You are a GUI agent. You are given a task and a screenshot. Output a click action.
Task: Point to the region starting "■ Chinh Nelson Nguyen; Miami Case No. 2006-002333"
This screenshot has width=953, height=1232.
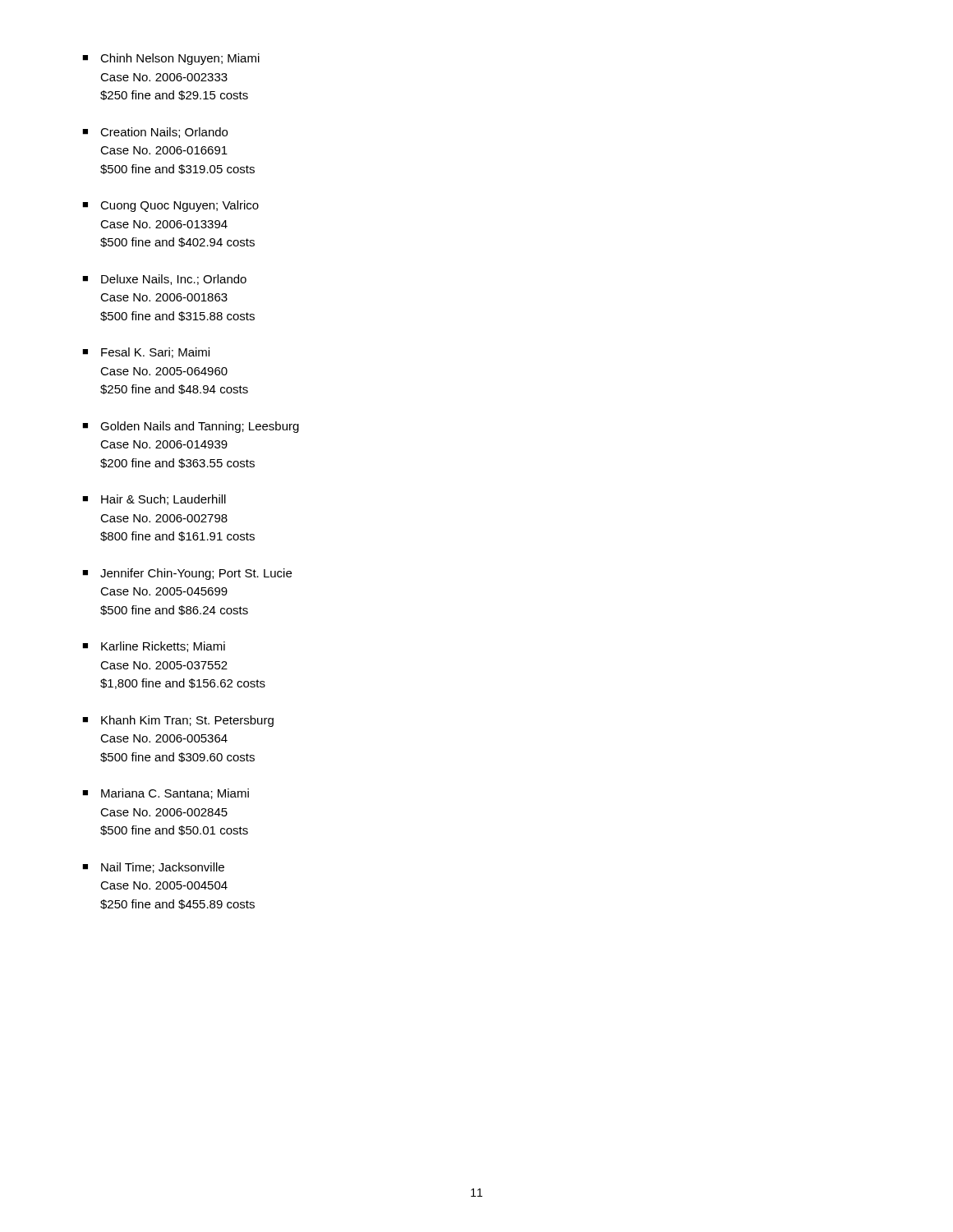pos(171,77)
